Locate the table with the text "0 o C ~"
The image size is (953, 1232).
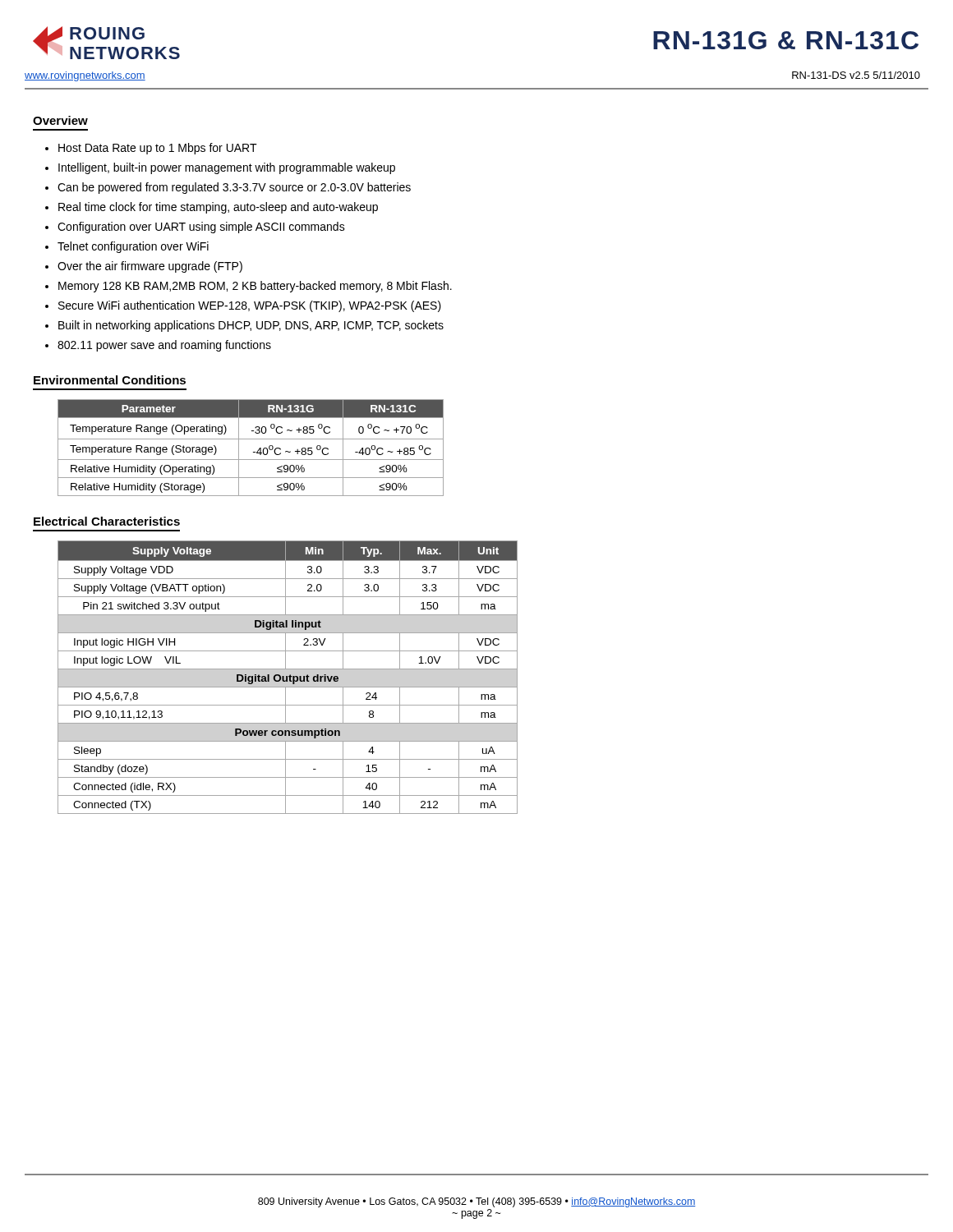tap(476, 448)
